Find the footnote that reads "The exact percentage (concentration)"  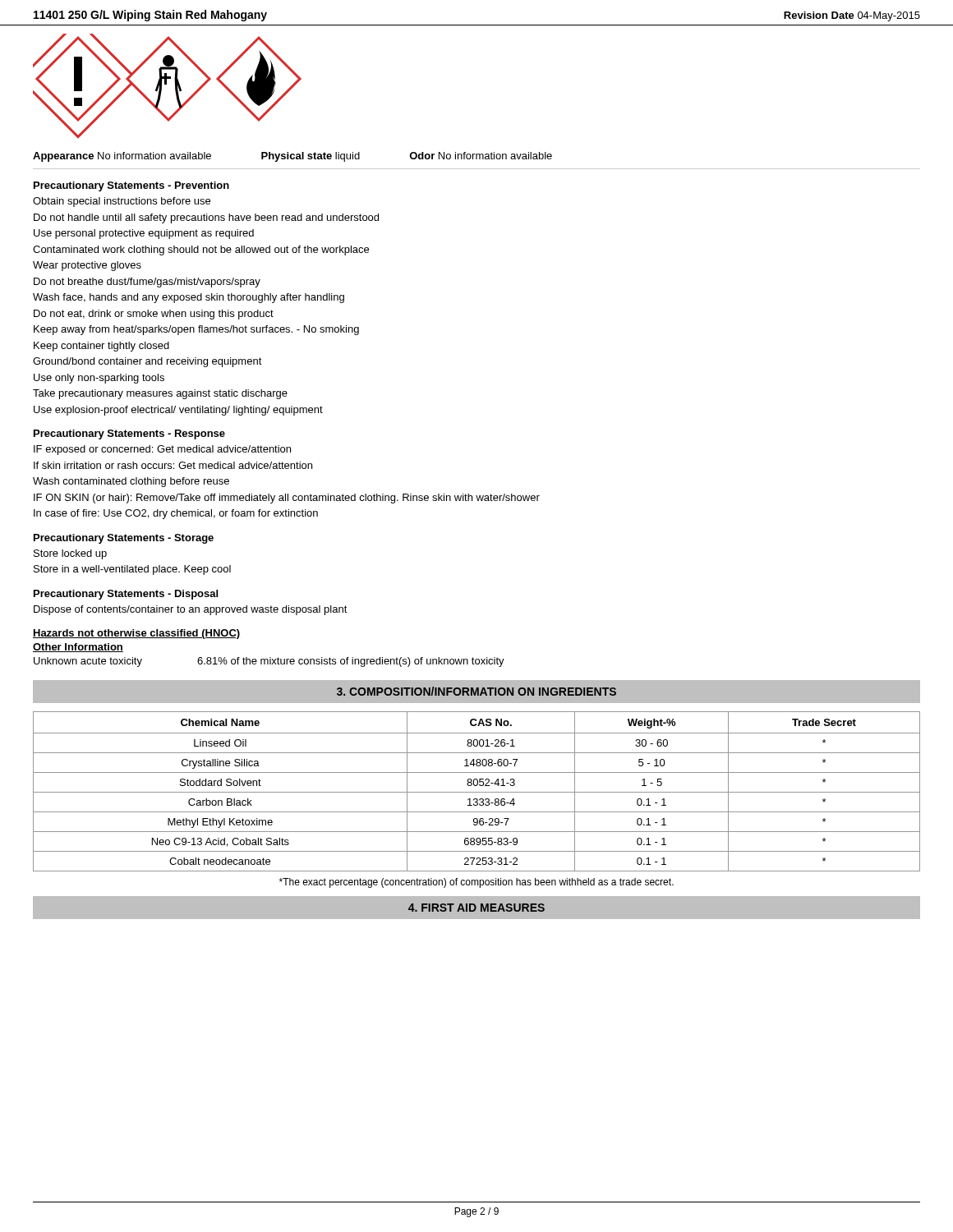476,882
